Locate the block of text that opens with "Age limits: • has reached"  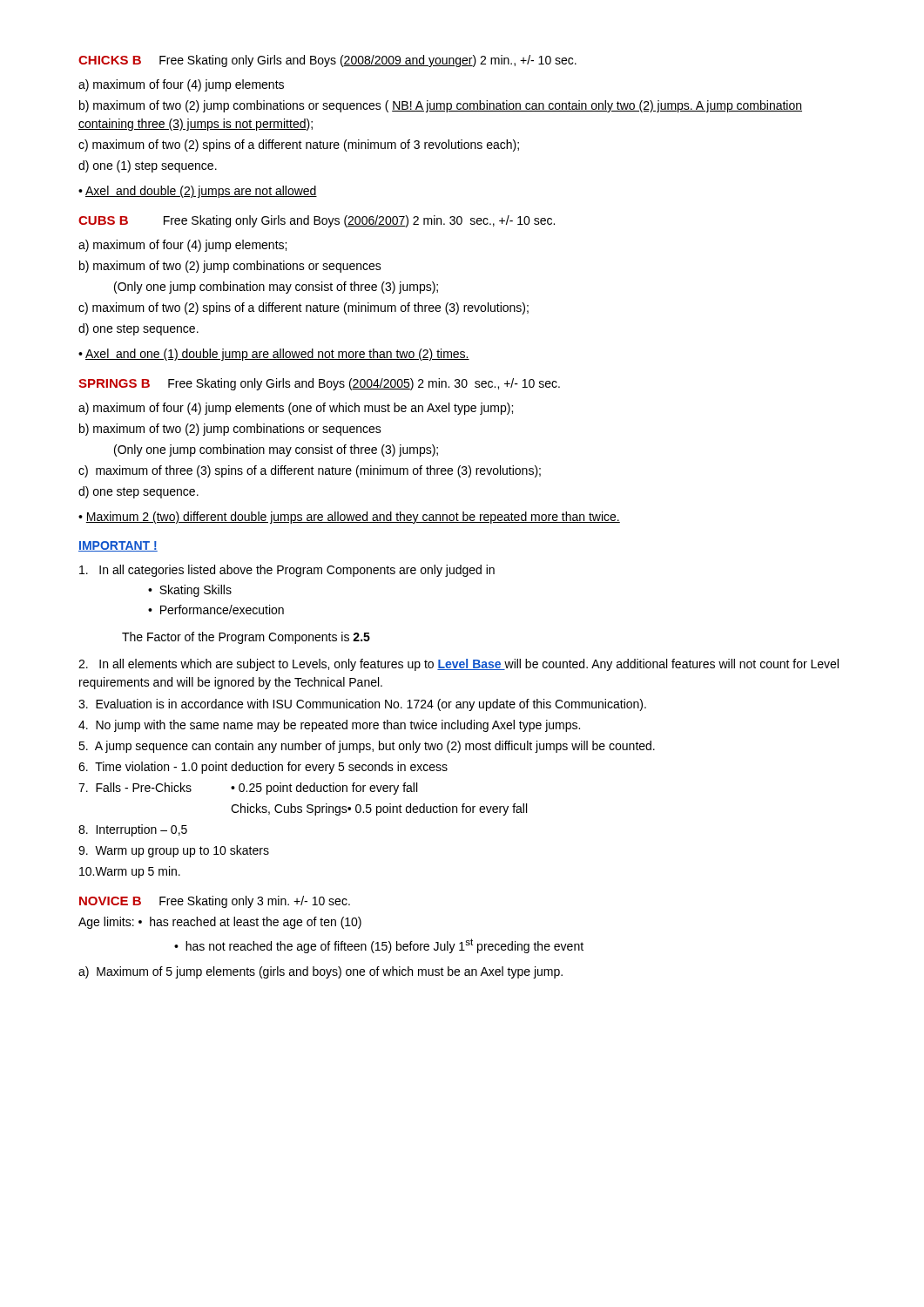coord(220,922)
